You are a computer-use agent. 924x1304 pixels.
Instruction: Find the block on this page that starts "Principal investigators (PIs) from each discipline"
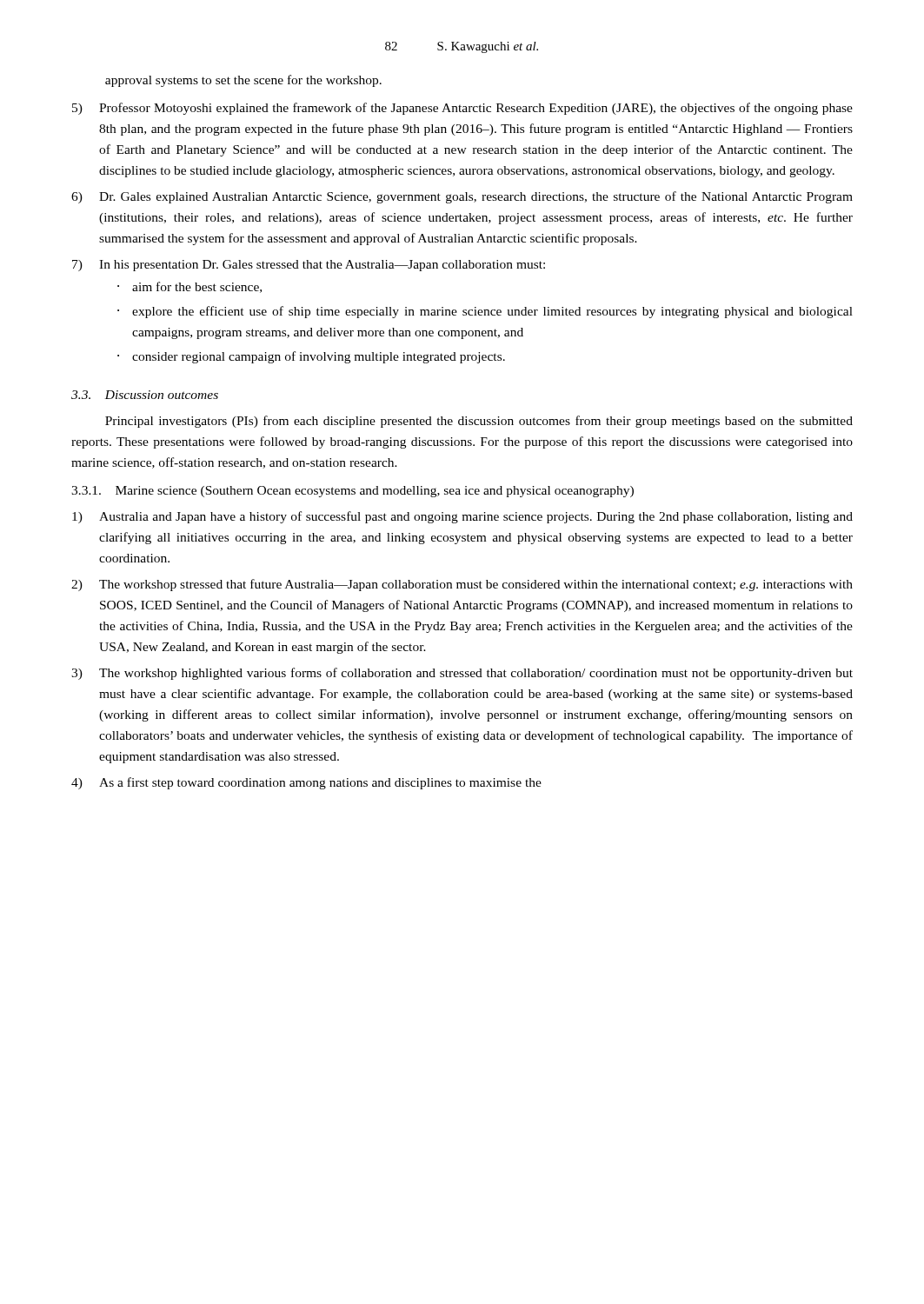tap(462, 442)
